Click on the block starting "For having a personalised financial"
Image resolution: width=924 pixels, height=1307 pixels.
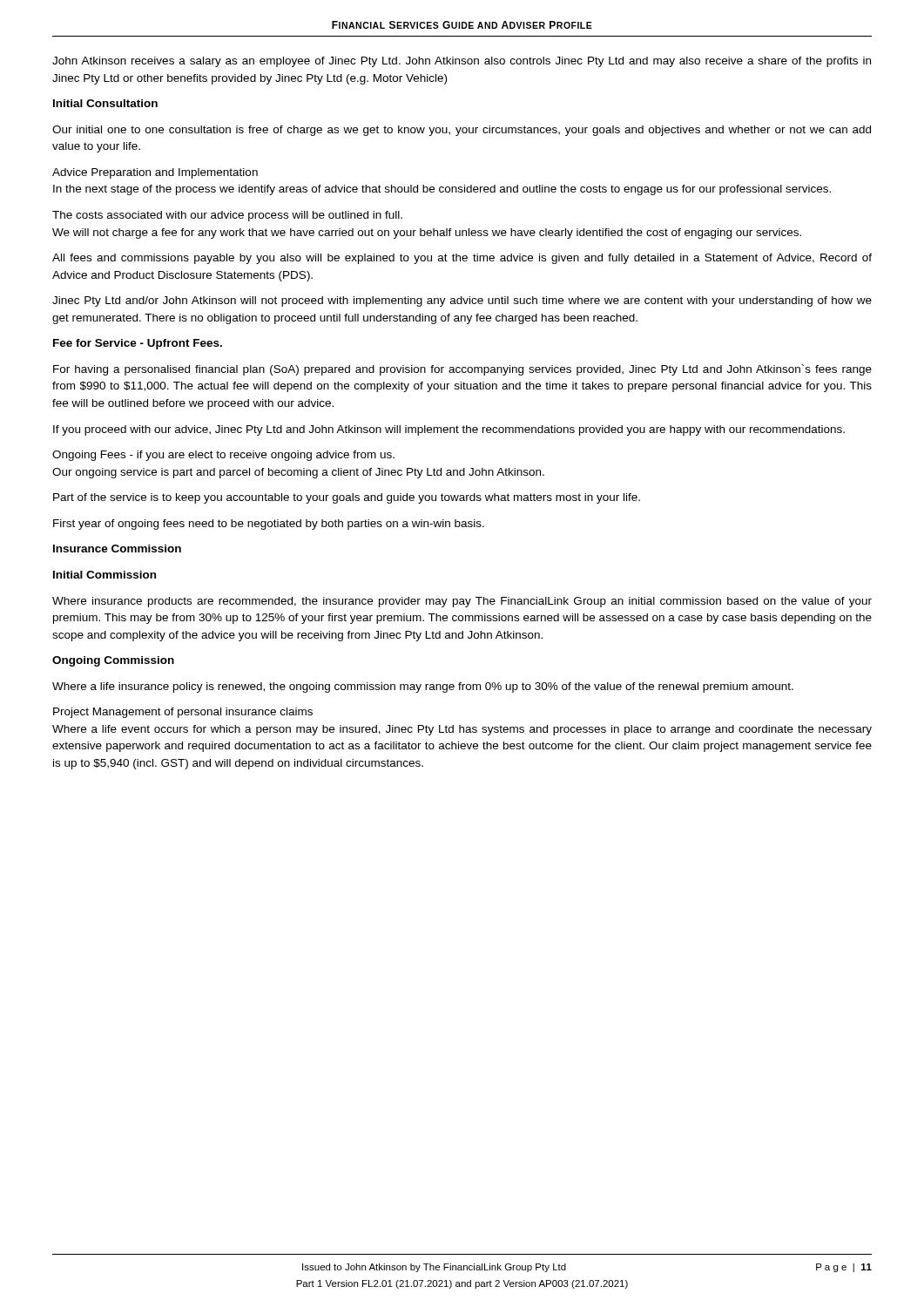pos(462,386)
